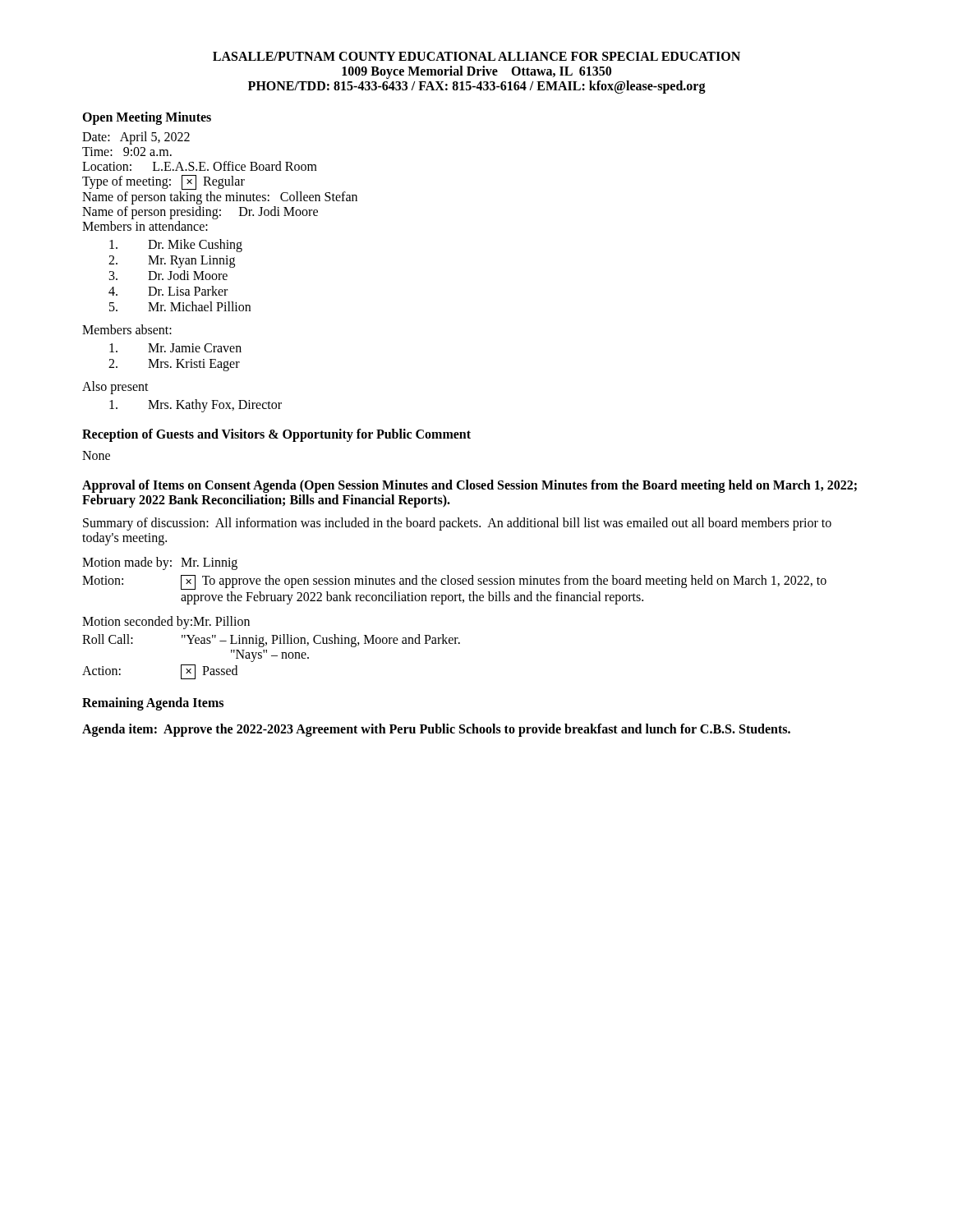Find the list item that says "3.Dr. Jodi Moore"
The height and width of the screenshot is (1232, 953).
[x=168, y=275]
